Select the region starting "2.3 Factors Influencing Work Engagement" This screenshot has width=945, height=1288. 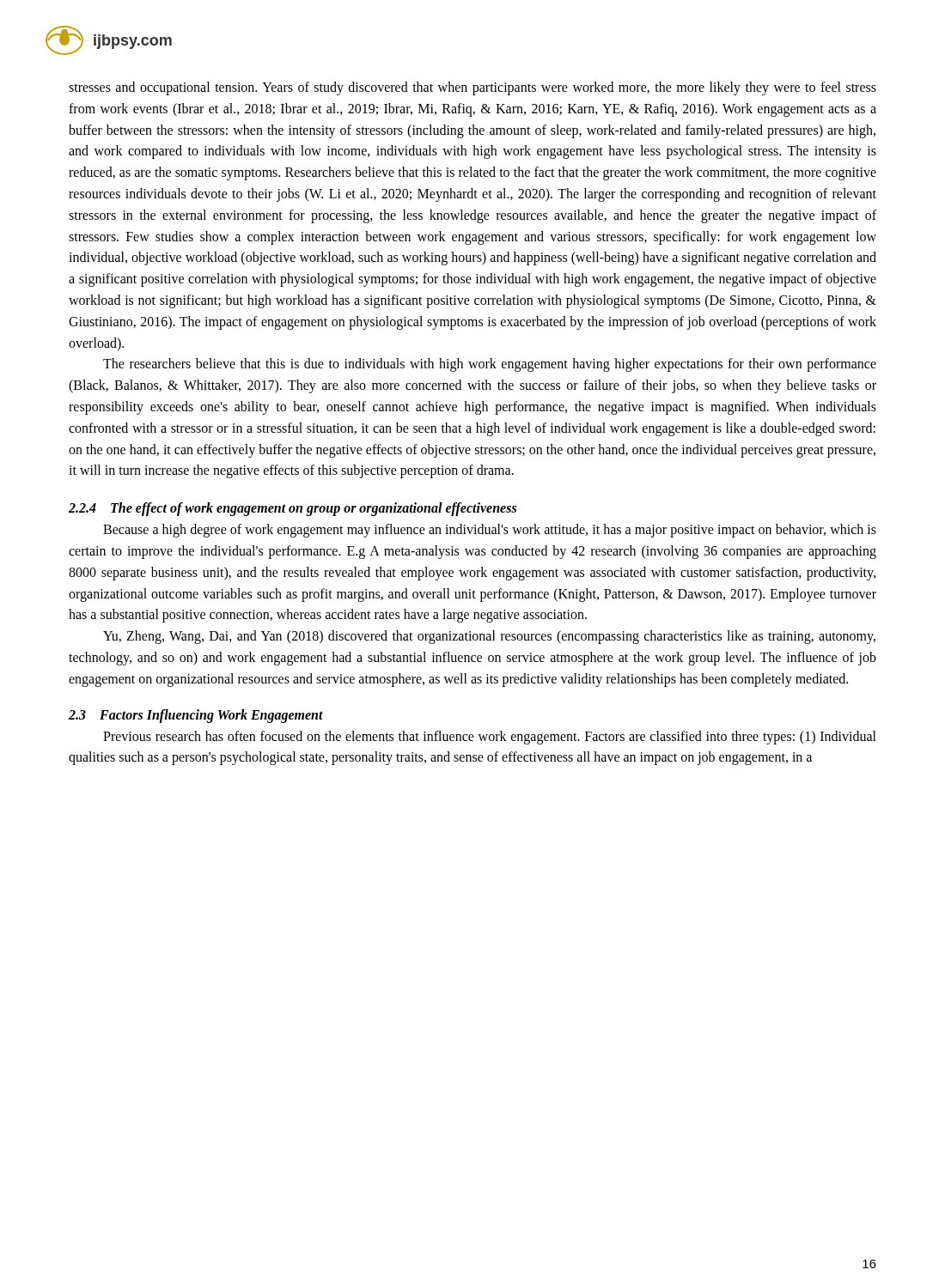[x=196, y=714]
